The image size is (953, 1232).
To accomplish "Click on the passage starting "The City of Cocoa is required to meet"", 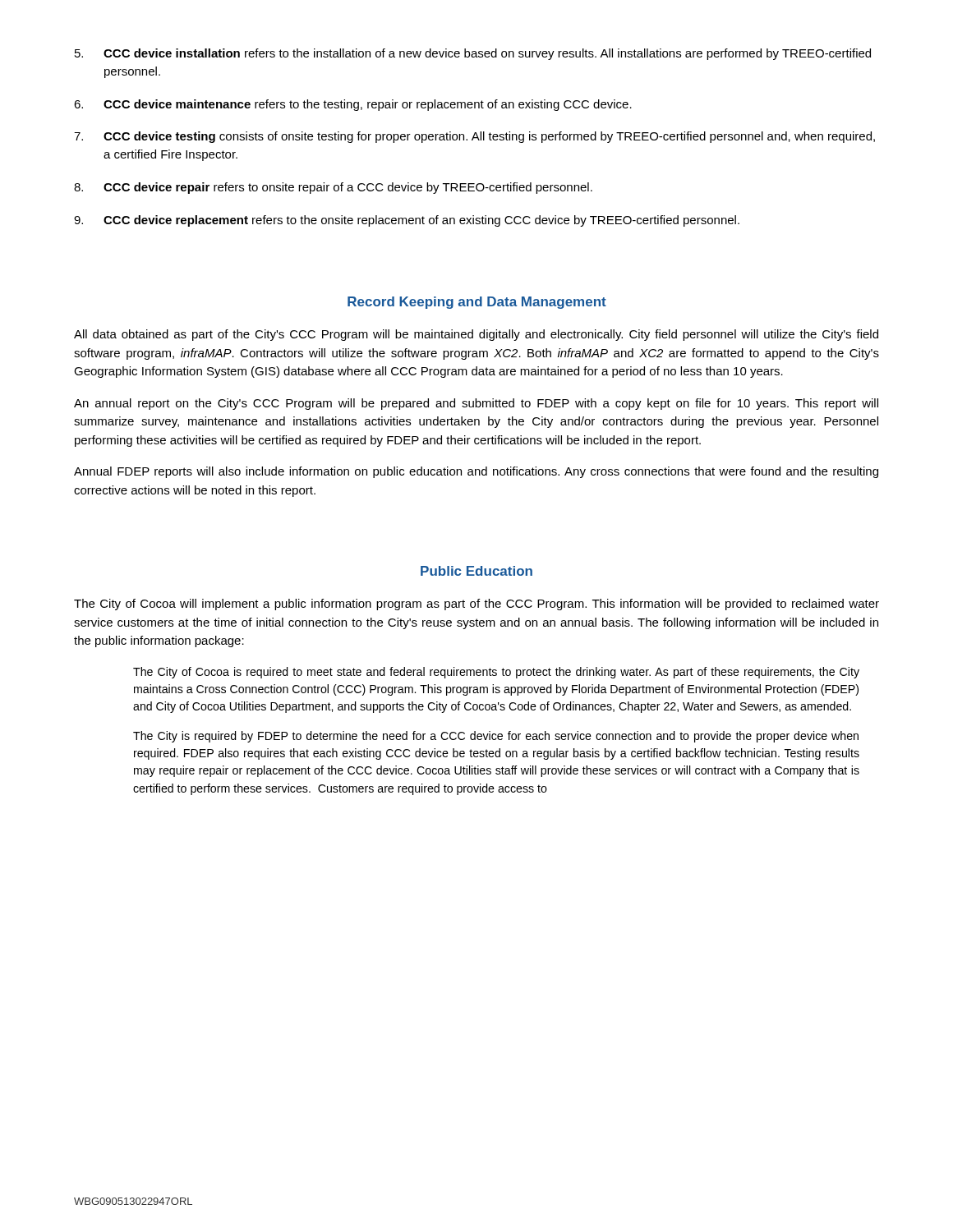I will tap(496, 689).
